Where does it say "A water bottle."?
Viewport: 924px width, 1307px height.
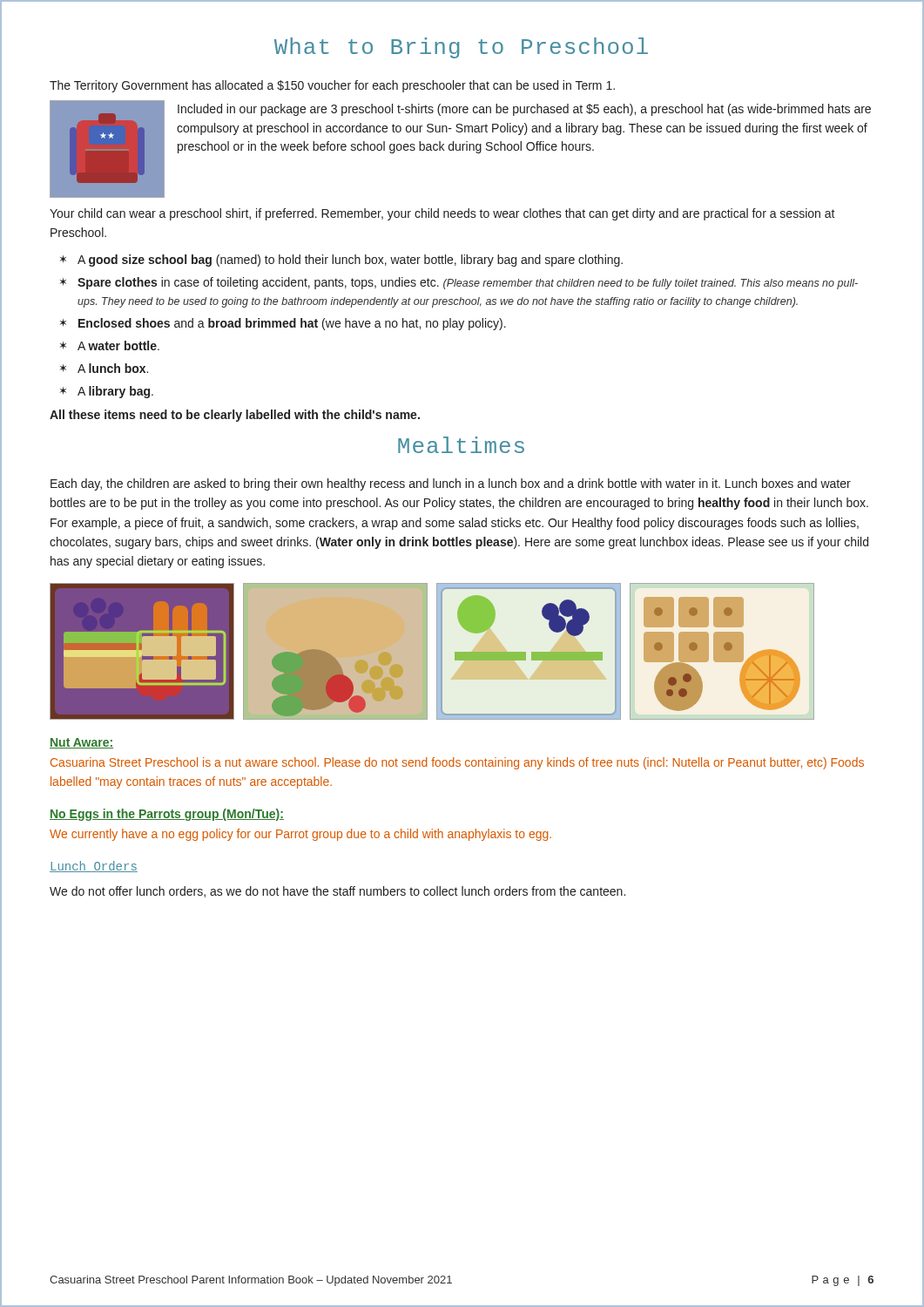[119, 346]
